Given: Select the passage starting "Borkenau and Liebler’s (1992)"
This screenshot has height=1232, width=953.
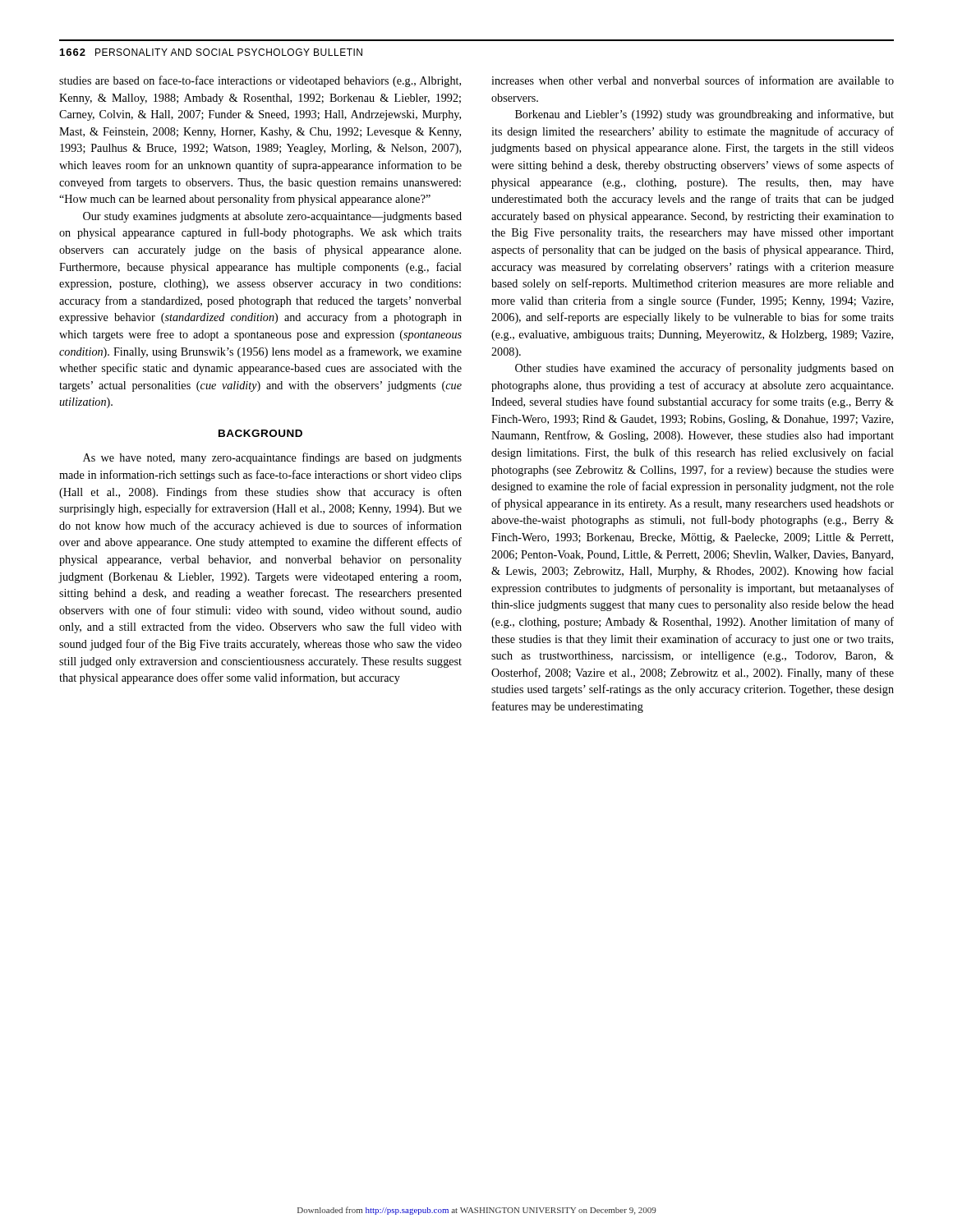Looking at the screenshot, I should (693, 233).
